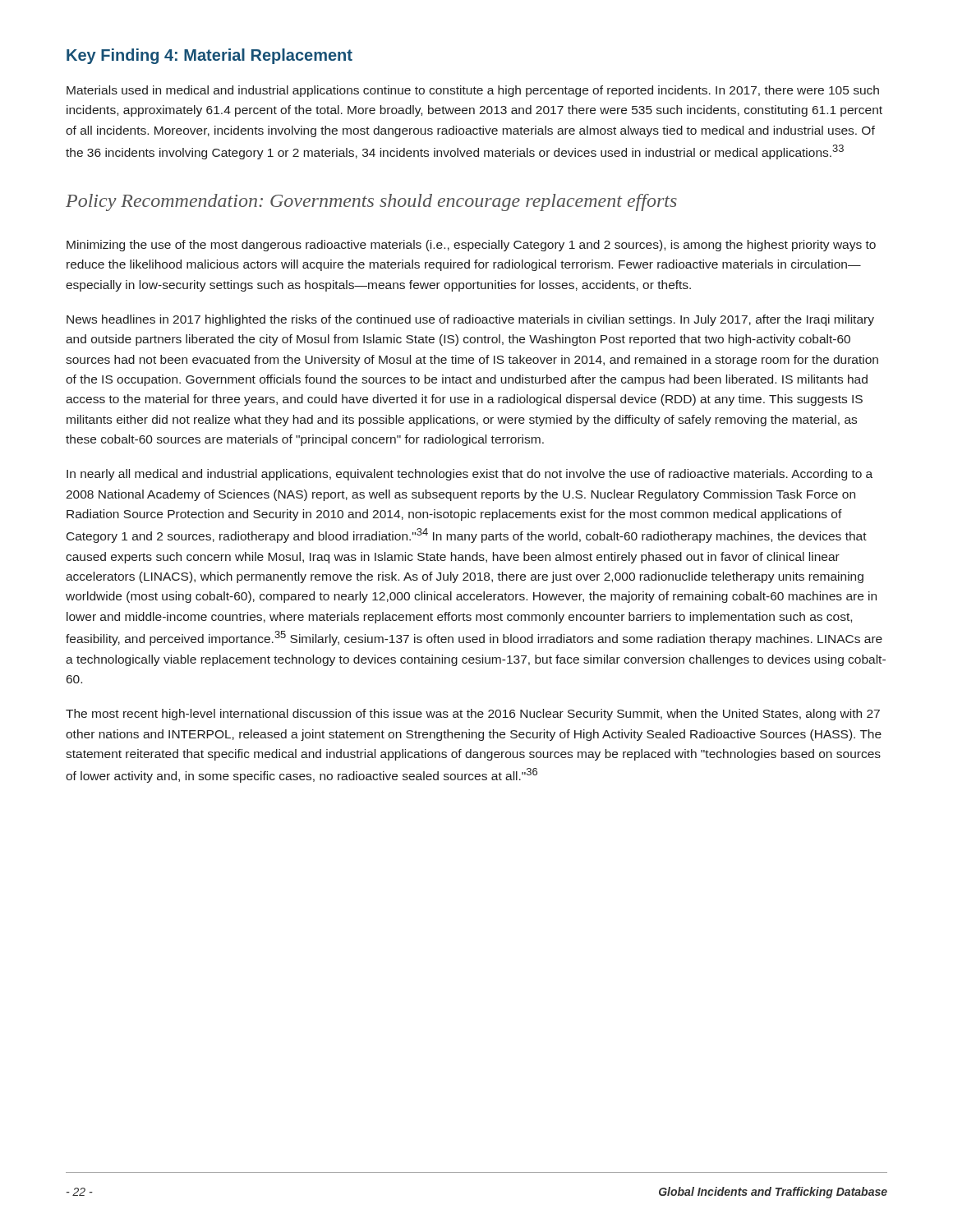This screenshot has width=953, height=1232.
Task: Locate the text block starting "Policy Recommendation: Governments should encourage"
Action: 371,201
